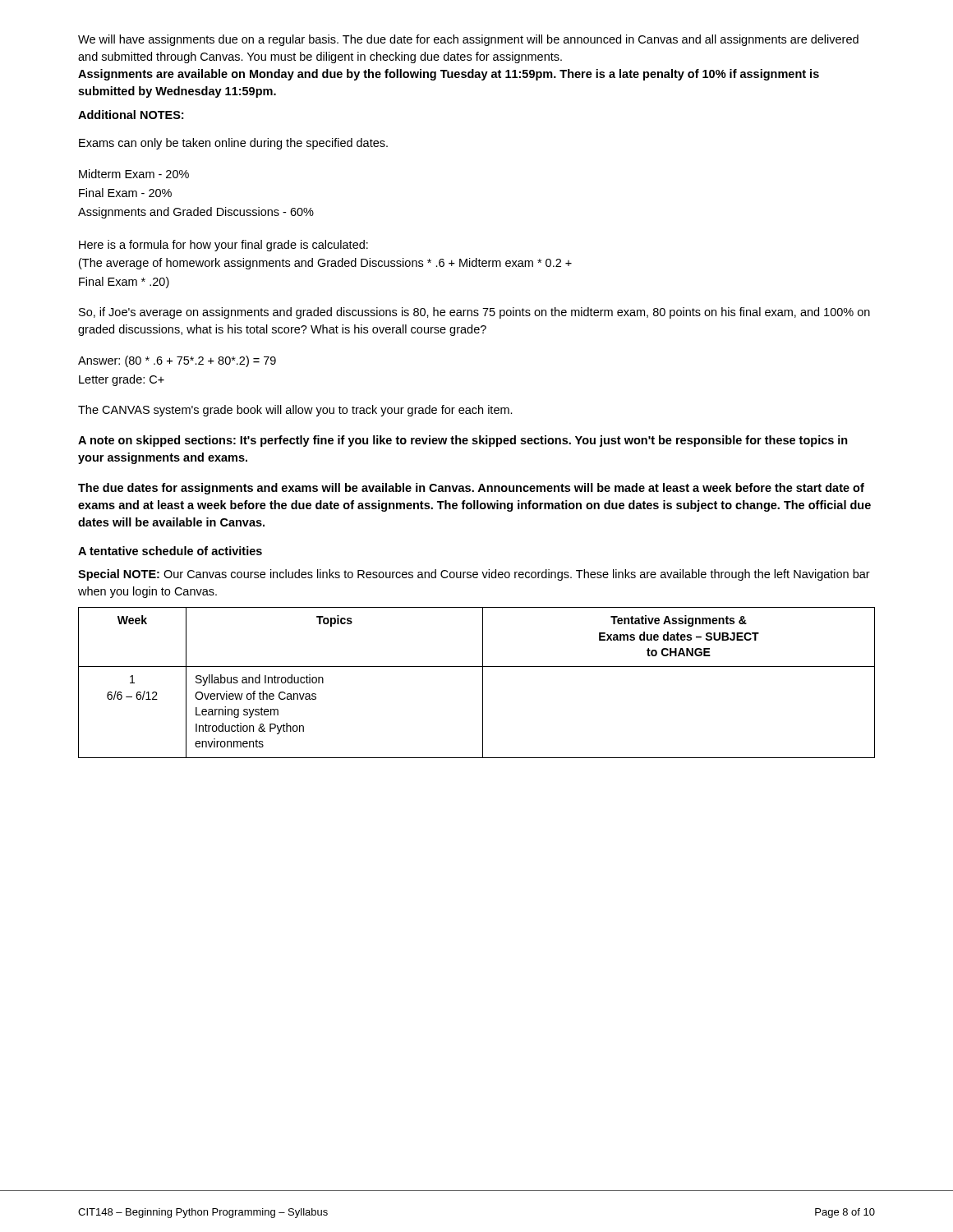The width and height of the screenshot is (953, 1232).
Task: Locate the block of text that opens with "Exams can only be"
Action: pyautogui.click(x=233, y=143)
